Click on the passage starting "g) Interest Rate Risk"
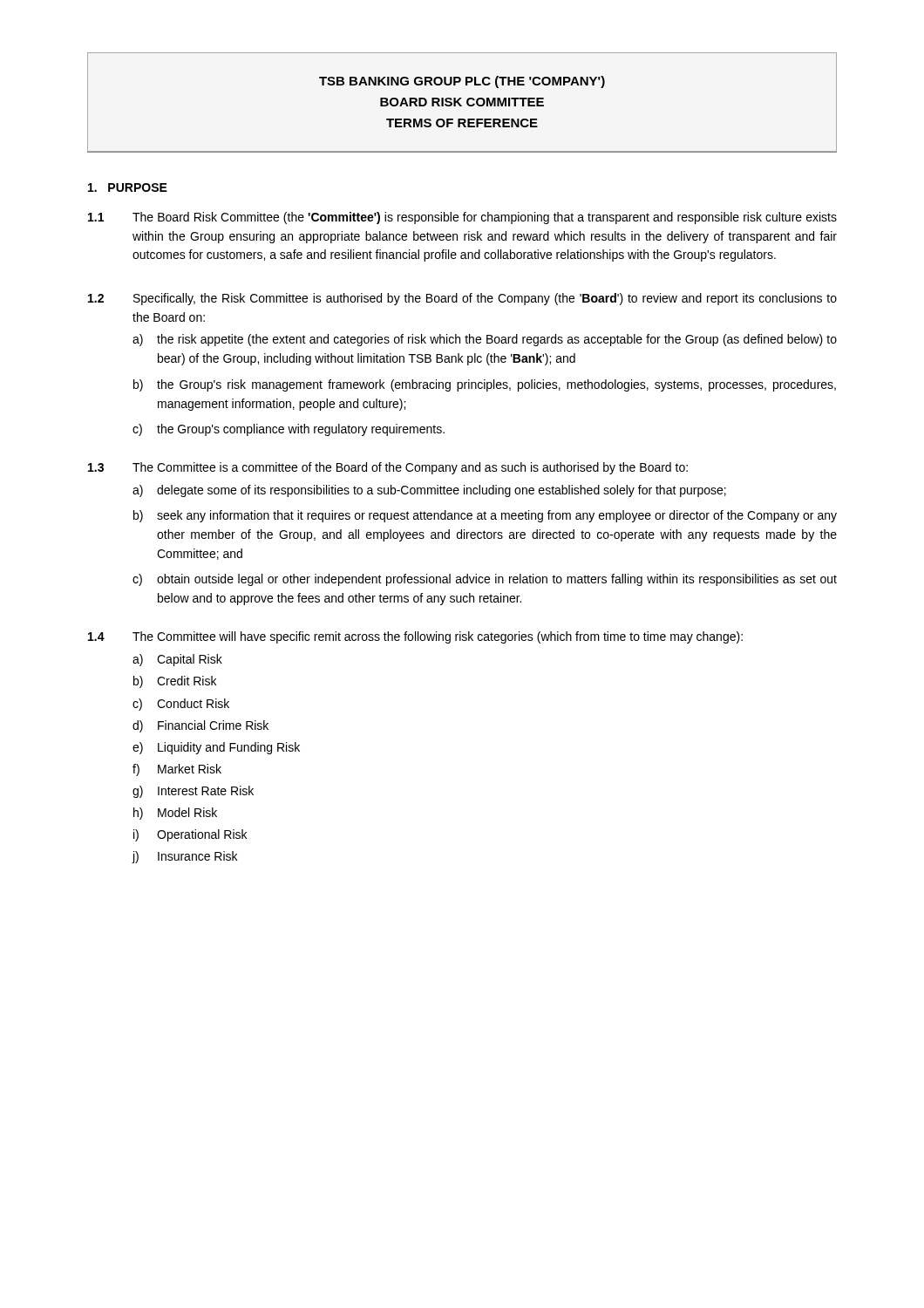Screen dimensions: 1308x924 click(x=193, y=791)
